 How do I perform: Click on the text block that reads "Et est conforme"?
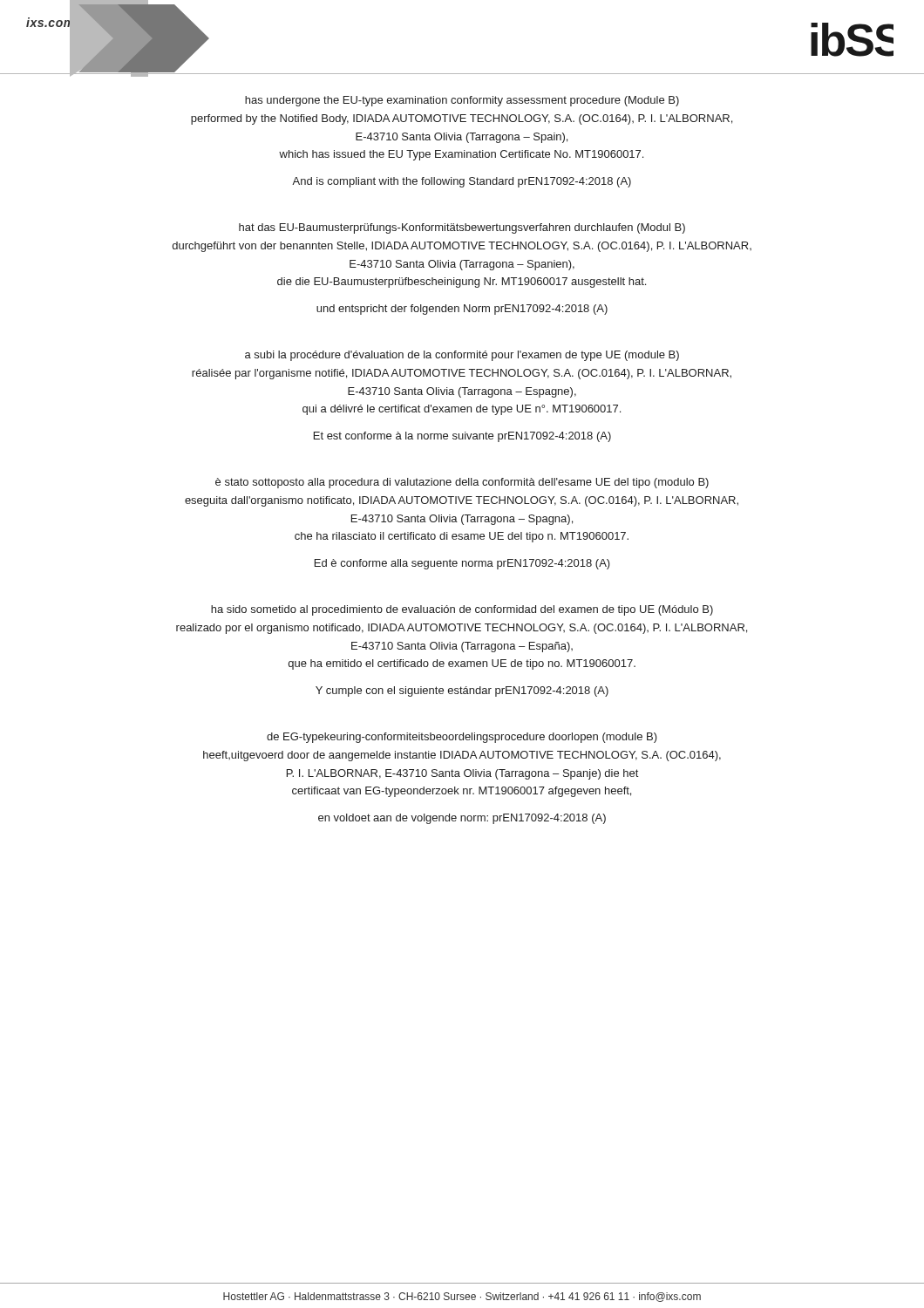[462, 436]
